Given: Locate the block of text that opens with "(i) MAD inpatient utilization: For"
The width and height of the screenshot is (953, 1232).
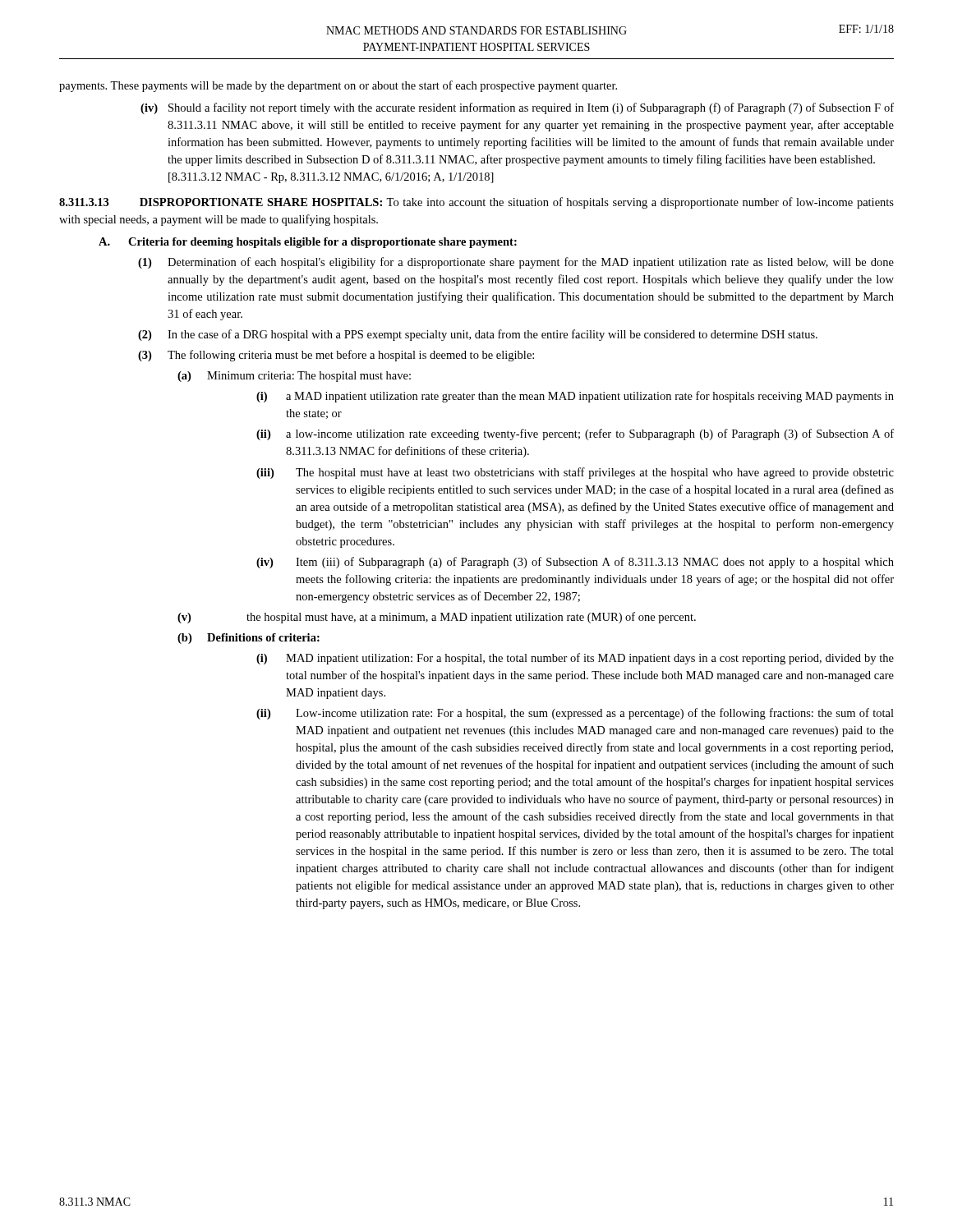Looking at the screenshot, I should point(575,675).
